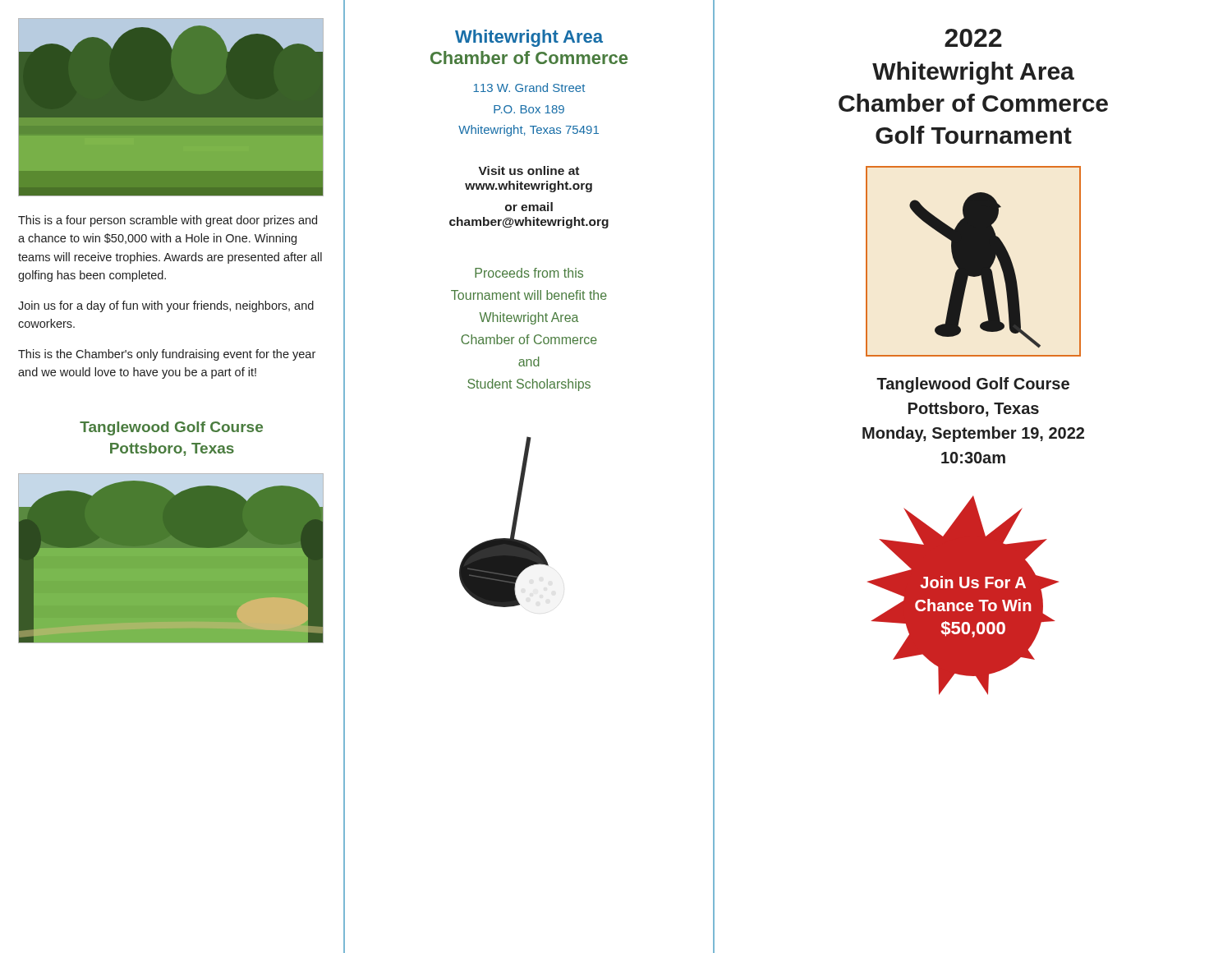Find the passage starting "Whitewright Area Chamber of Commerce"

[x=529, y=48]
